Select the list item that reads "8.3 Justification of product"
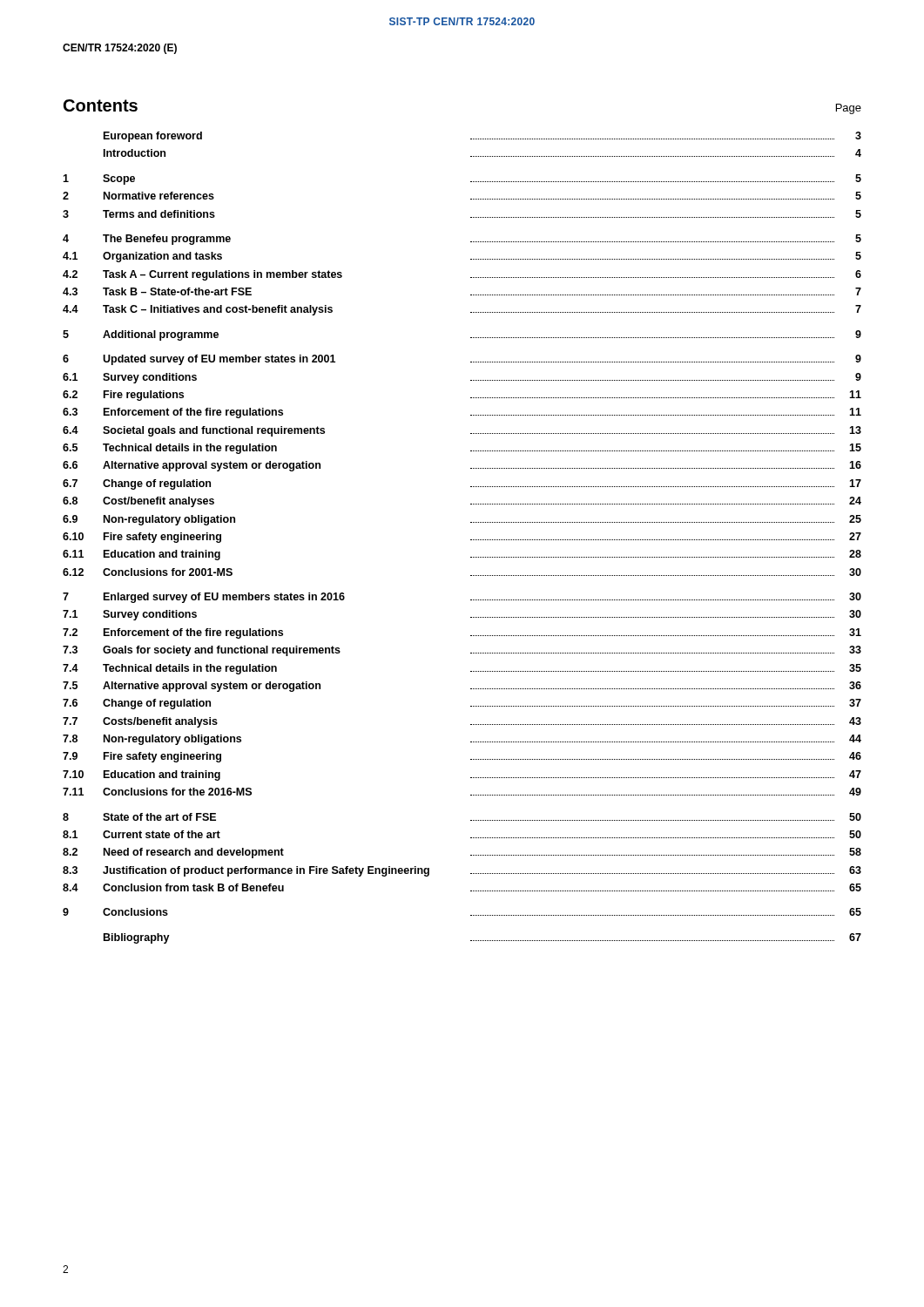The width and height of the screenshot is (924, 1307). [462, 871]
